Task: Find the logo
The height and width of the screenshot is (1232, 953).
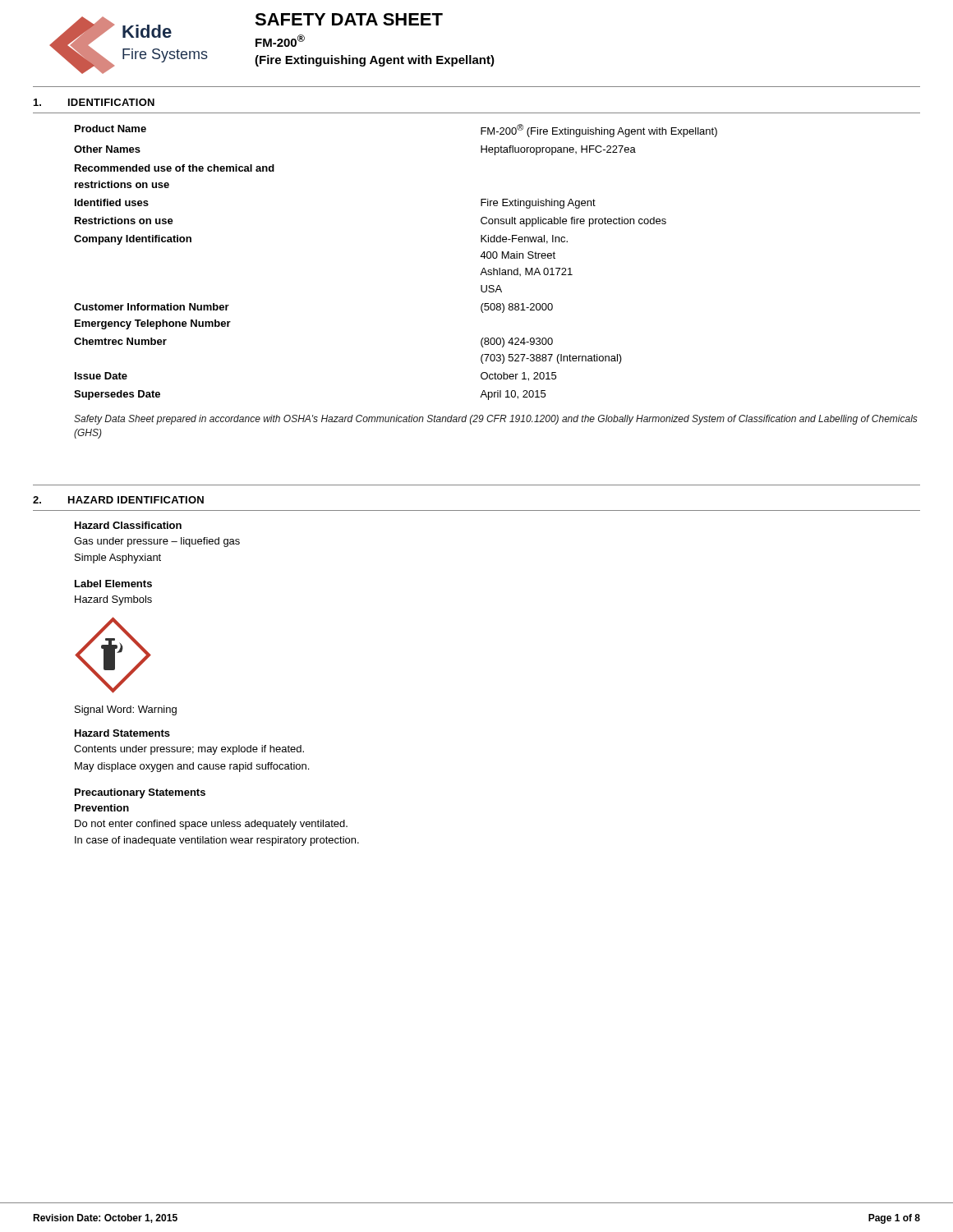Action: click(x=123, y=45)
